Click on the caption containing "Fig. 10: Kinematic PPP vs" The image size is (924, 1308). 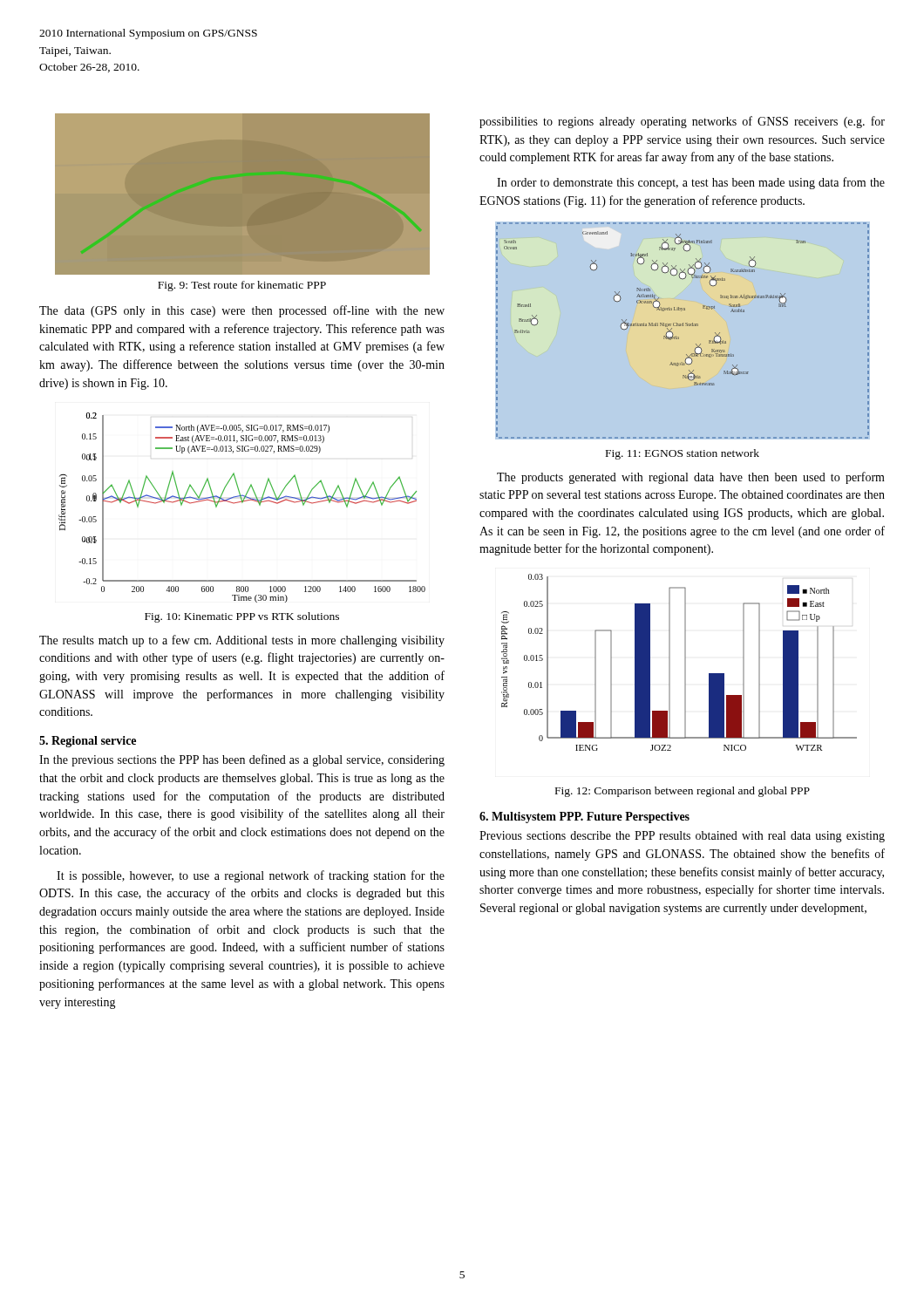242,616
